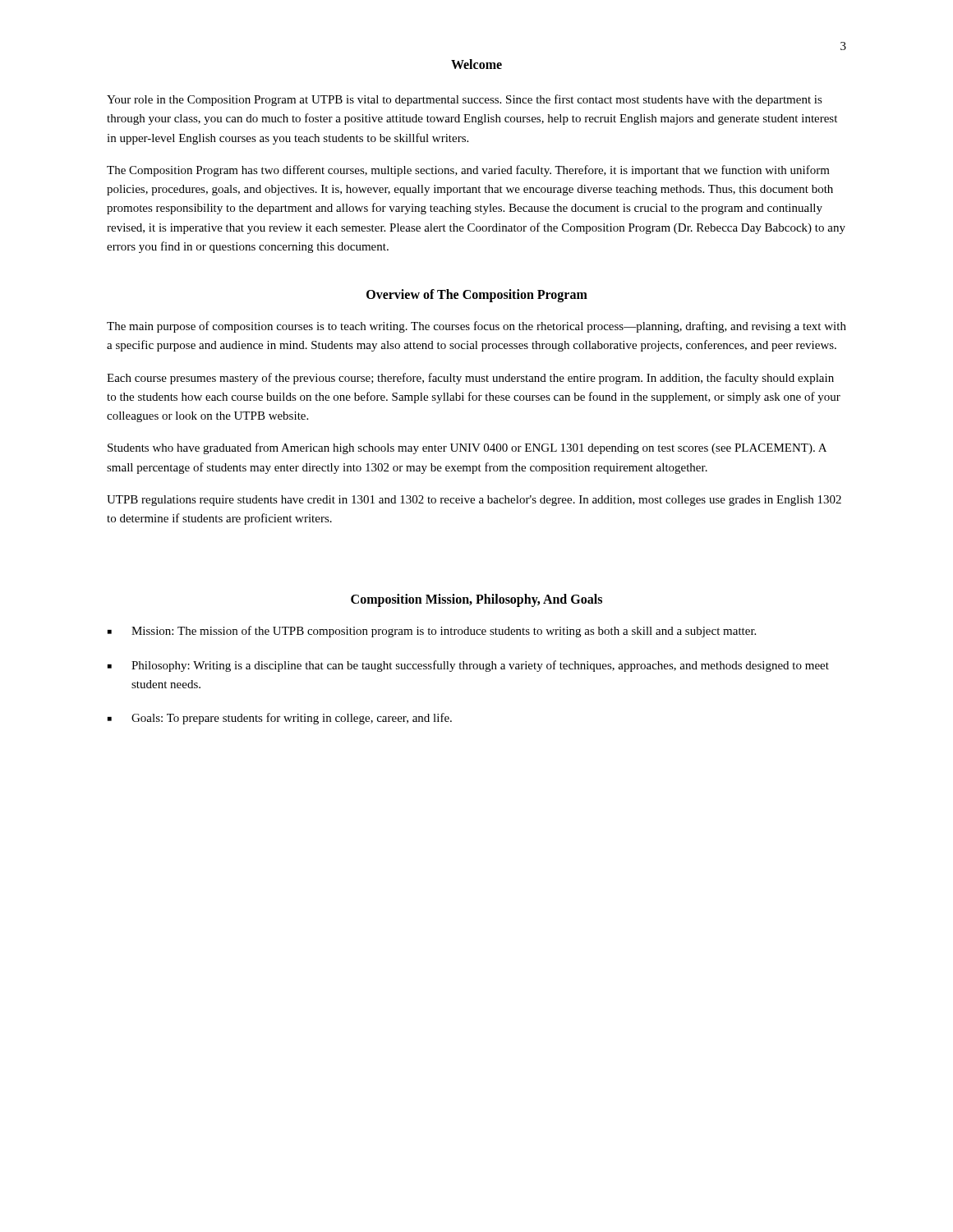953x1232 pixels.
Task: Find the block on this page that starts "UTPB regulations require"
Action: [x=474, y=509]
